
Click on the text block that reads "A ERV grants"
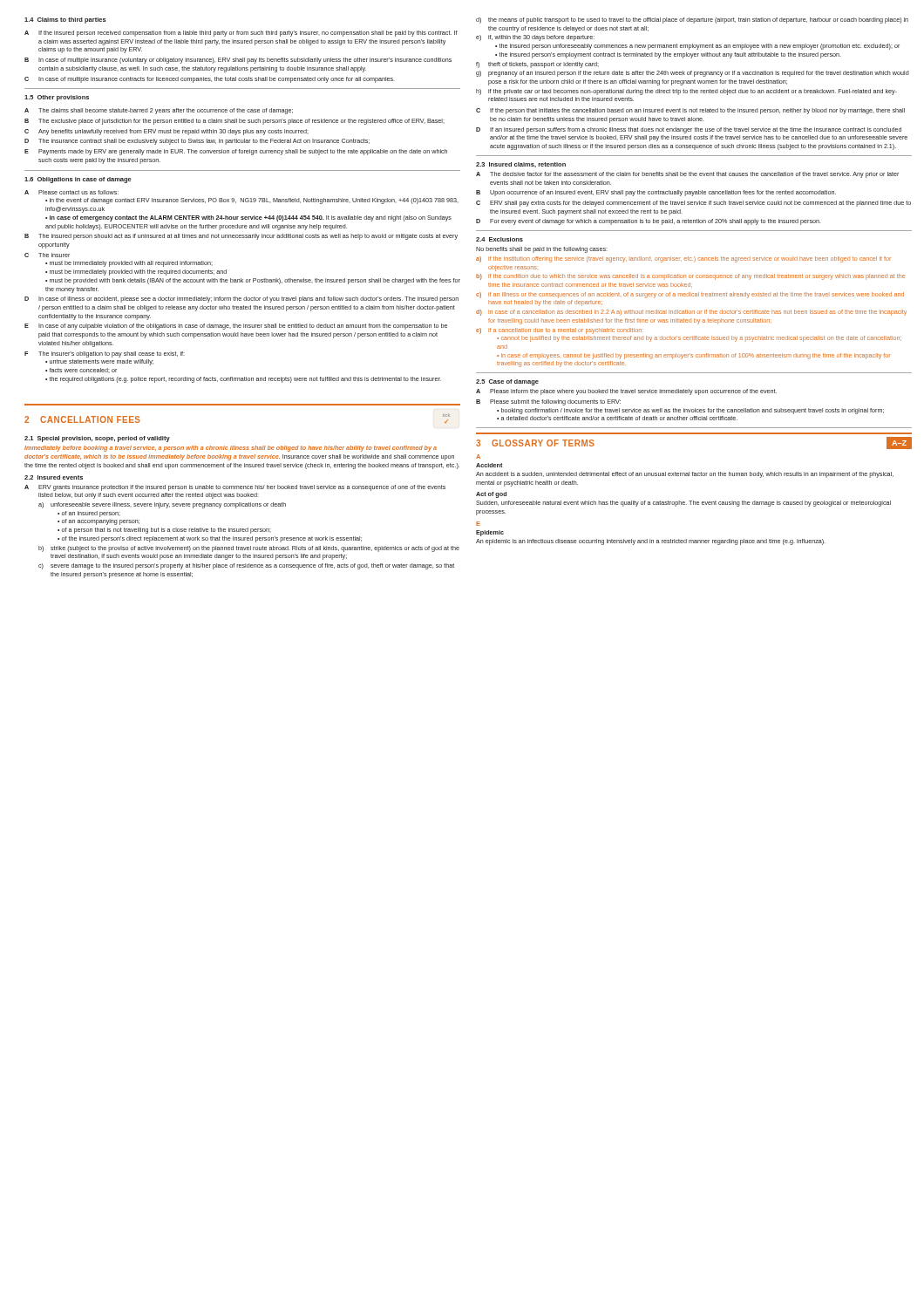pos(242,531)
